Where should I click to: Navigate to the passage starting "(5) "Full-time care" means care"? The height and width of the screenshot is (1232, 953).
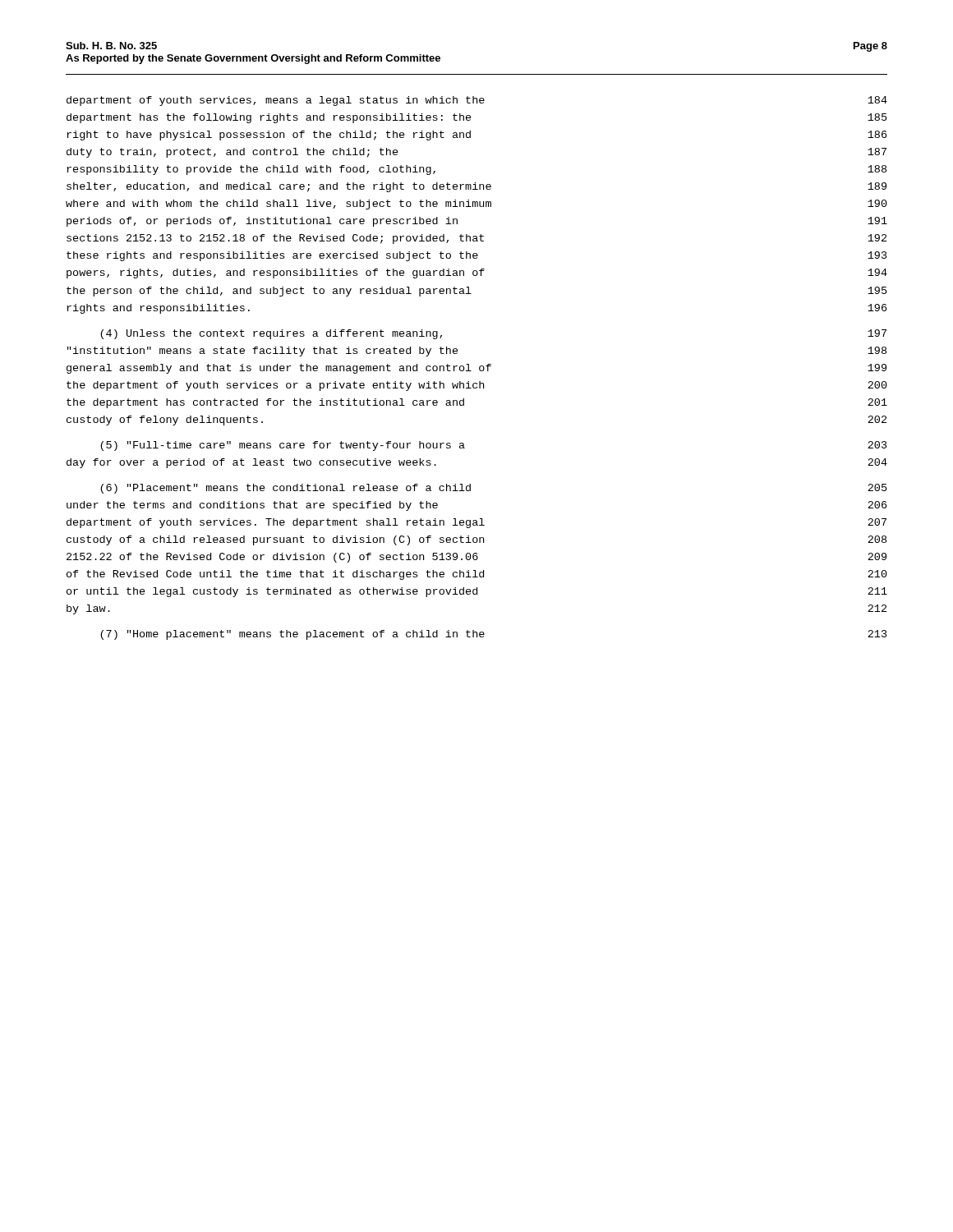click(x=281, y=446)
